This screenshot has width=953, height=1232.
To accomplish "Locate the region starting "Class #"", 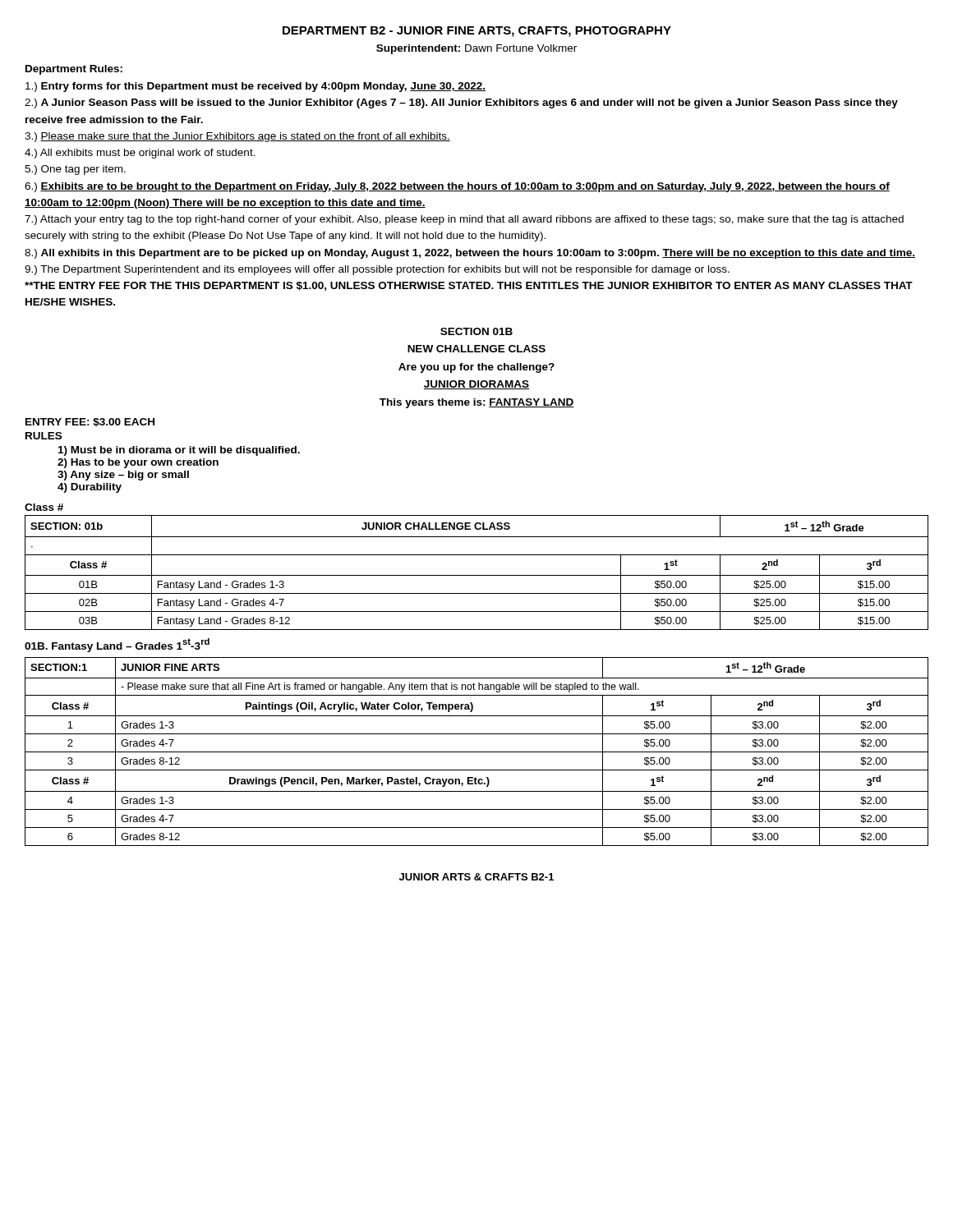I will (x=44, y=508).
